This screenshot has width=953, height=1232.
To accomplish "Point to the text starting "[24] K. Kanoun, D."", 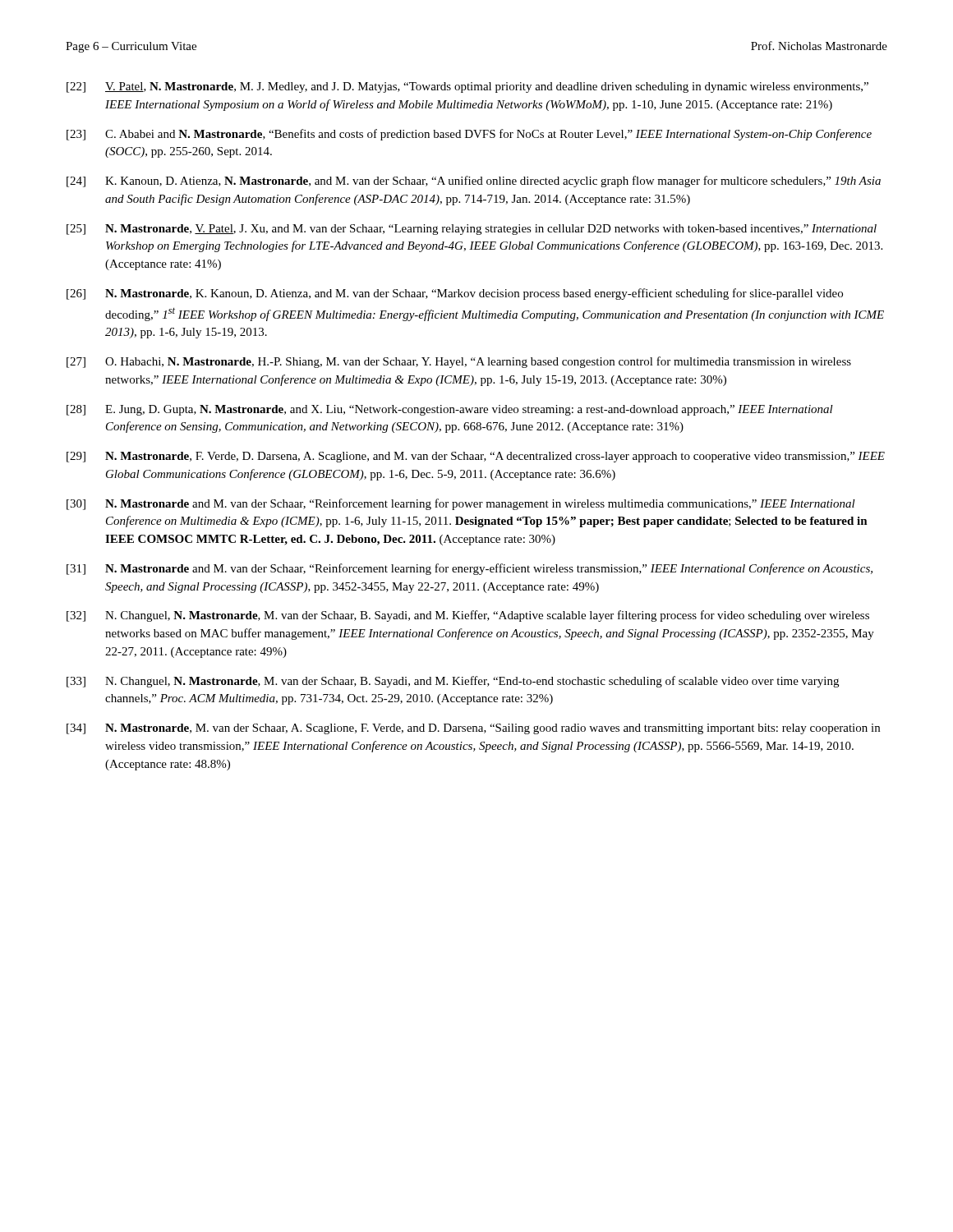I will 476,190.
